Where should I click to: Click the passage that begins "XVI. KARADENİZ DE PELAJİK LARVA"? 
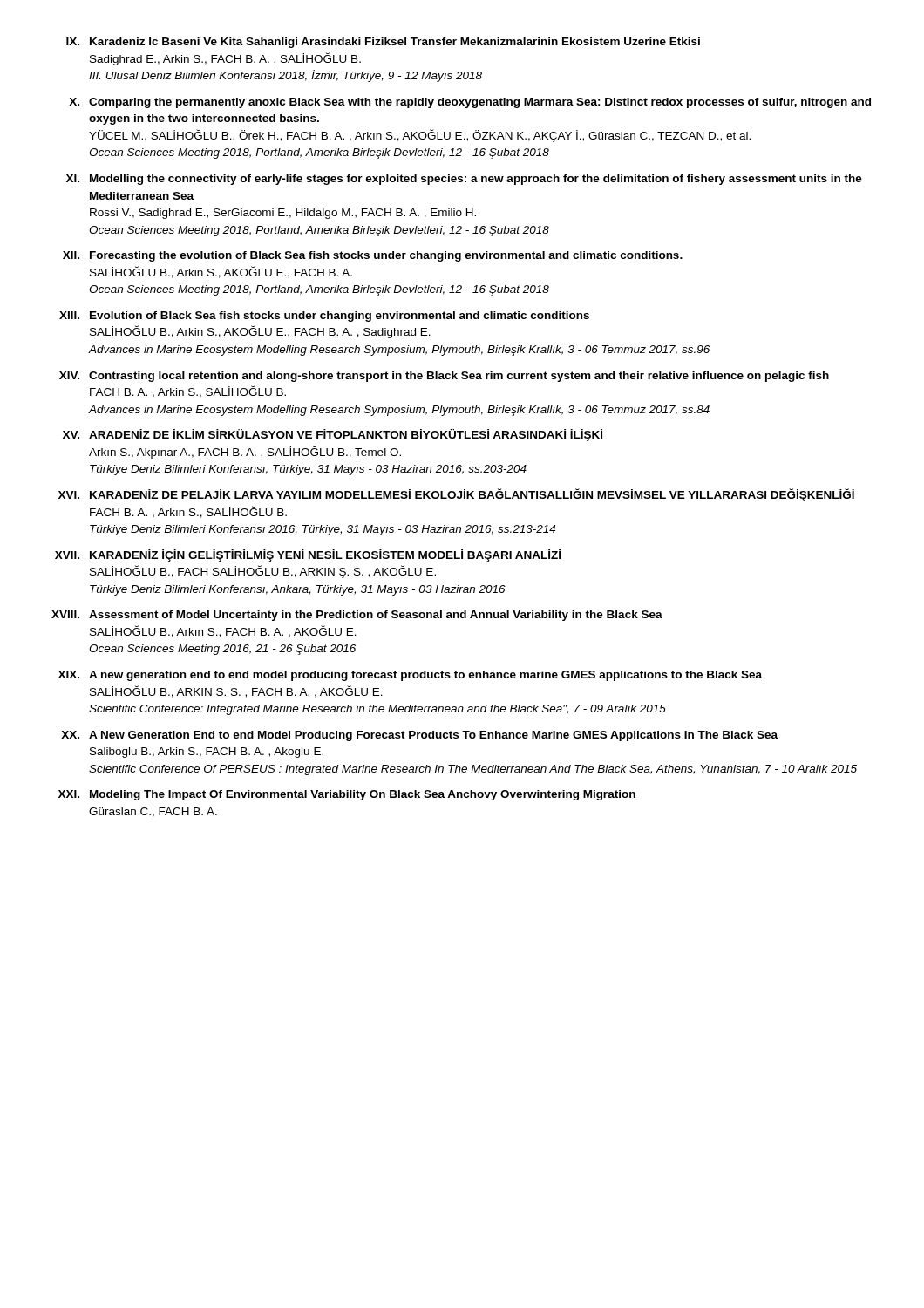[456, 495]
